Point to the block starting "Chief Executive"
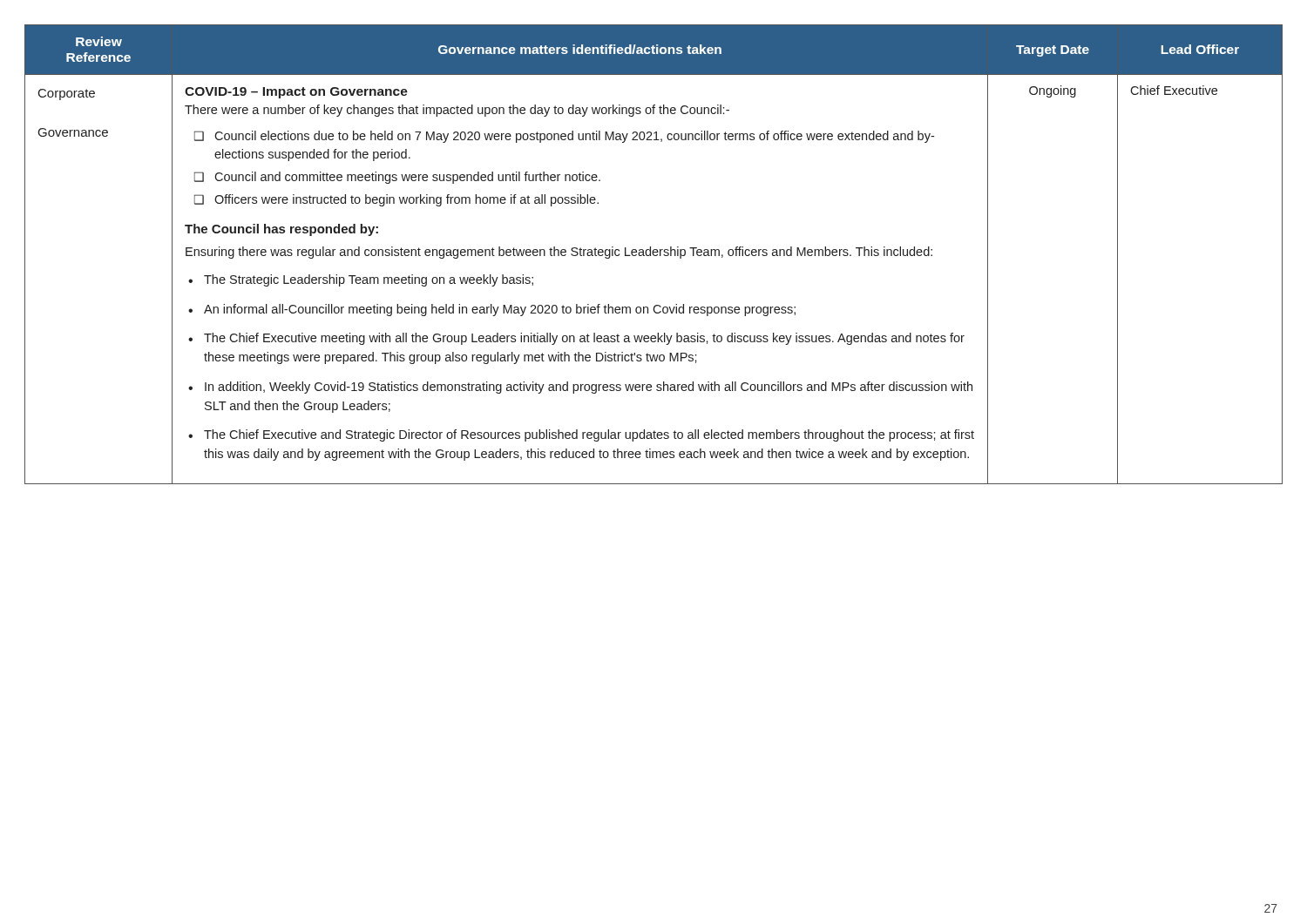The image size is (1307, 924). (1174, 91)
